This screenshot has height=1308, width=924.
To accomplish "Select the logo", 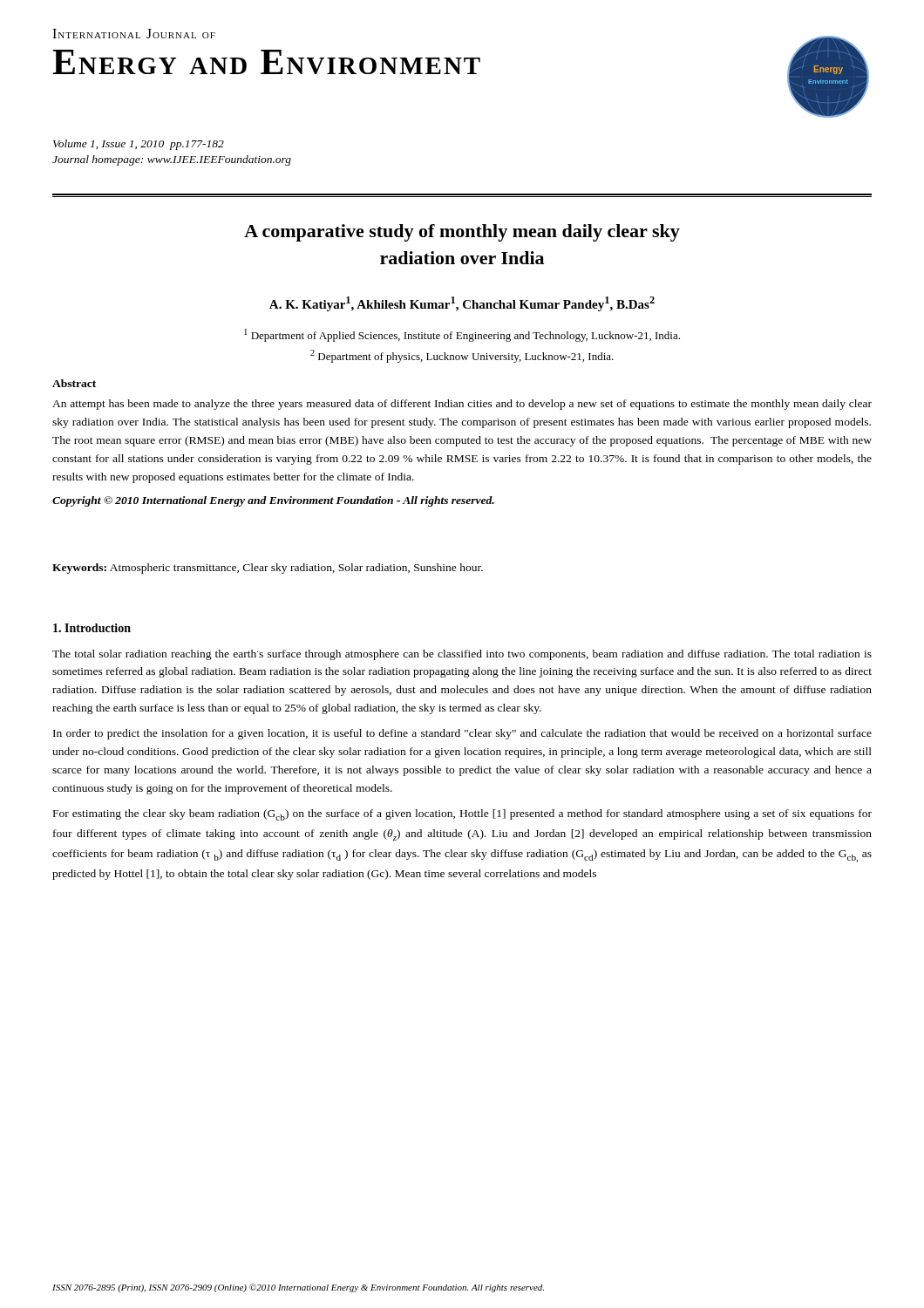I will pyautogui.click(x=828, y=77).
